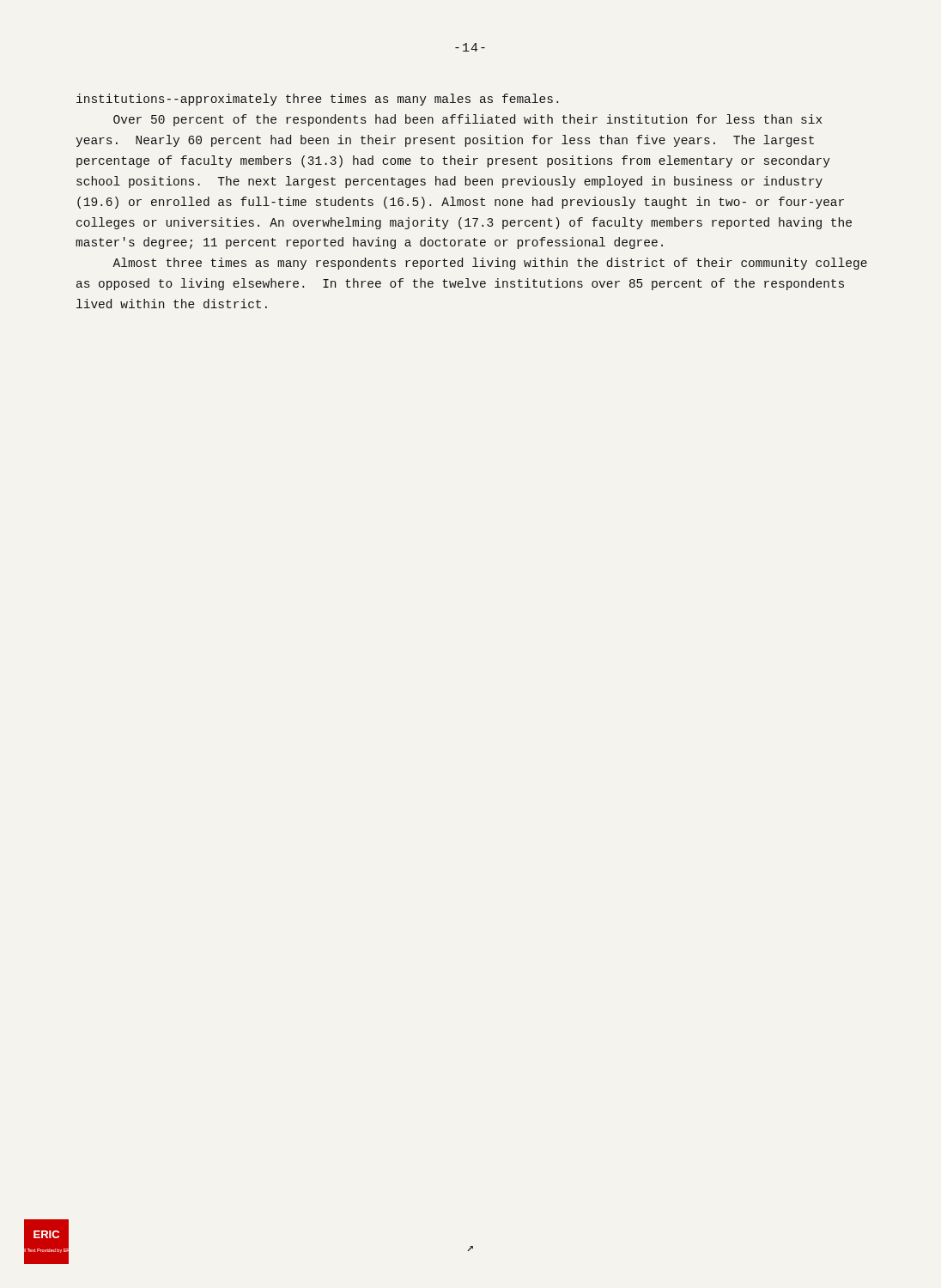This screenshot has height=1288, width=941.
Task: Locate the block of text that opens with "institutions--approximately three times"
Action: tap(474, 203)
